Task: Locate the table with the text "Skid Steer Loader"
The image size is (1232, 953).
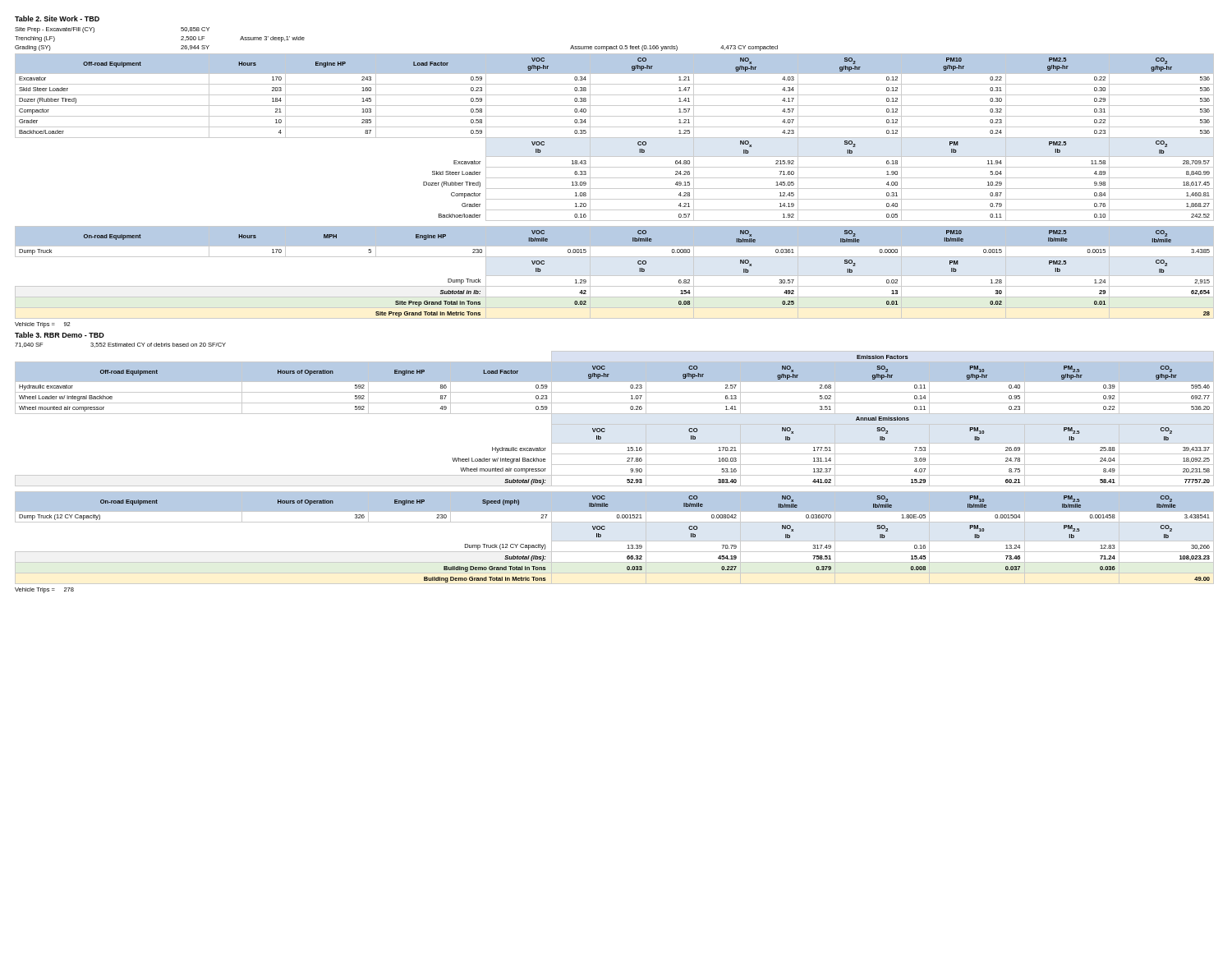Action: tap(616, 137)
